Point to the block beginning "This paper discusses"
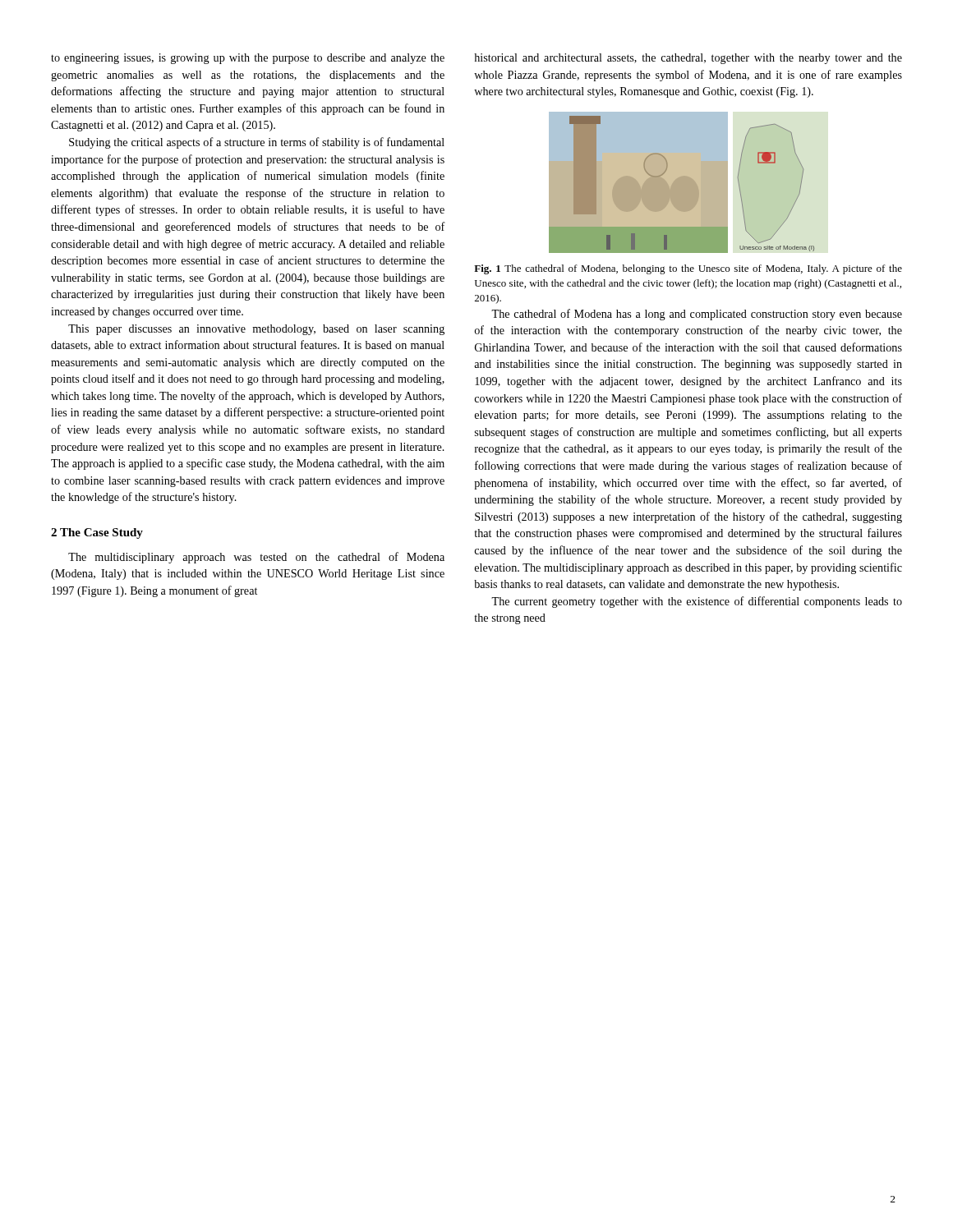 [248, 413]
